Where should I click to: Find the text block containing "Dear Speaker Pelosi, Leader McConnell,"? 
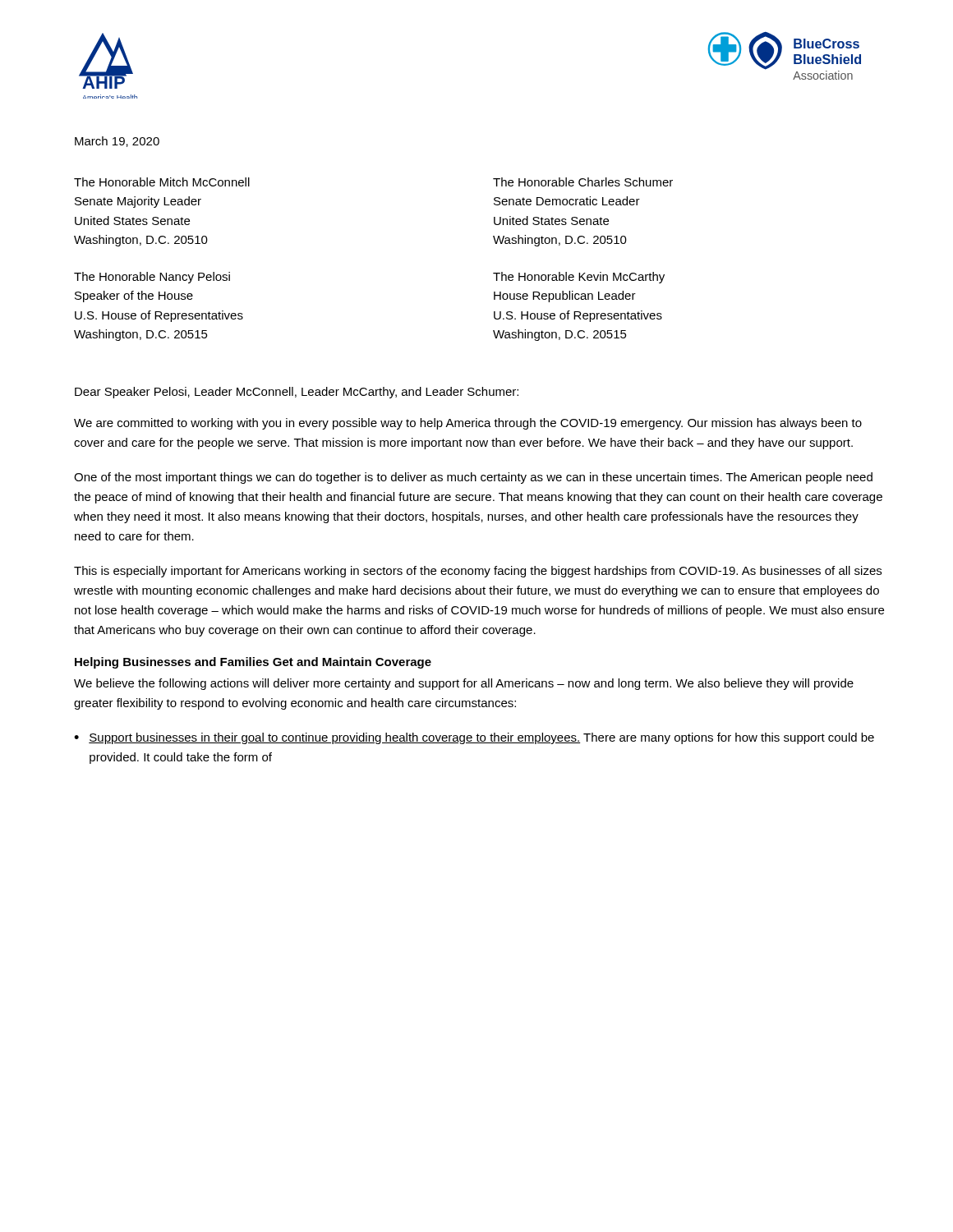(297, 391)
